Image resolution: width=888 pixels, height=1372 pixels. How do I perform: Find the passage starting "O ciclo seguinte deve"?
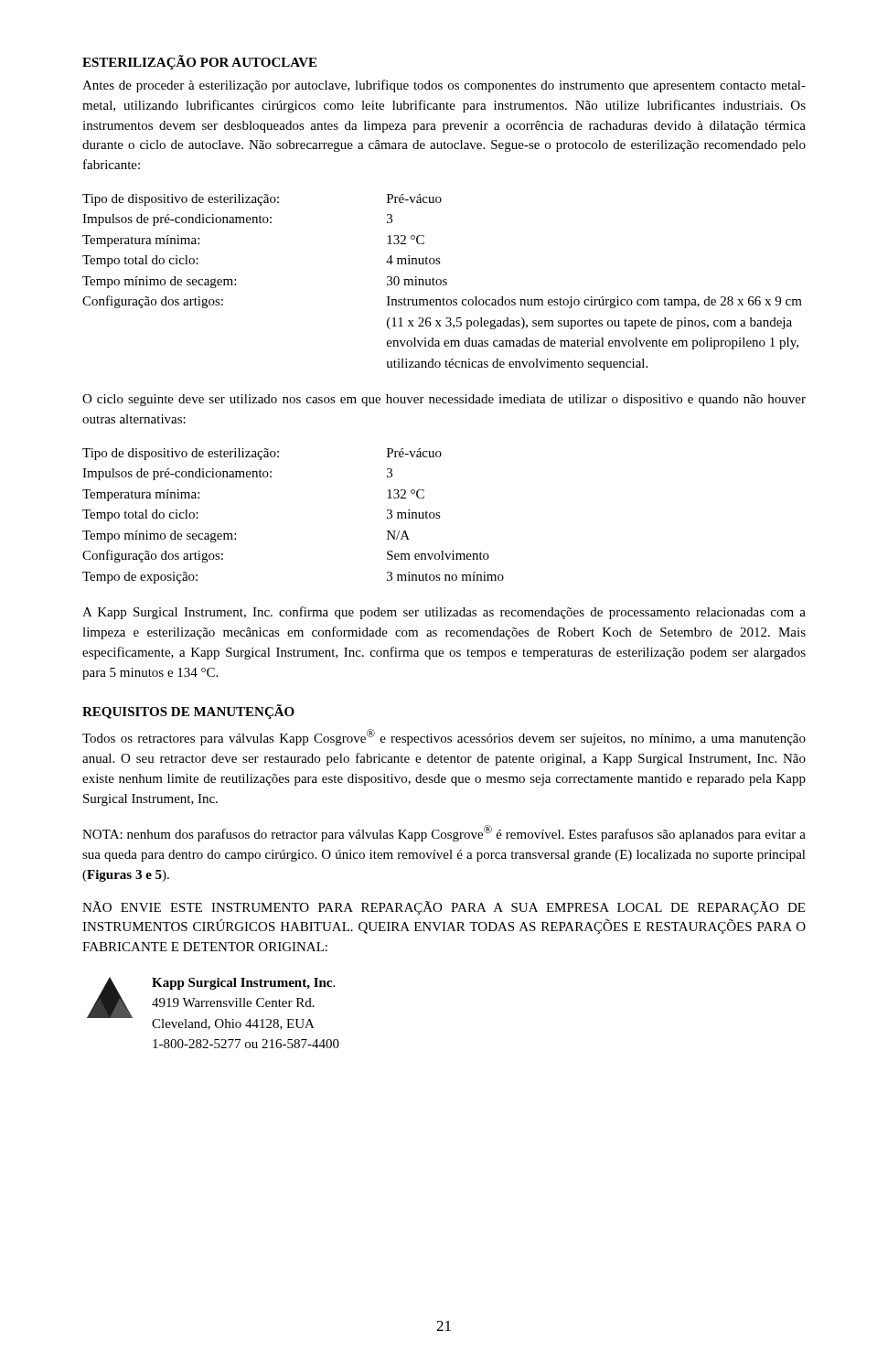(x=444, y=409)
